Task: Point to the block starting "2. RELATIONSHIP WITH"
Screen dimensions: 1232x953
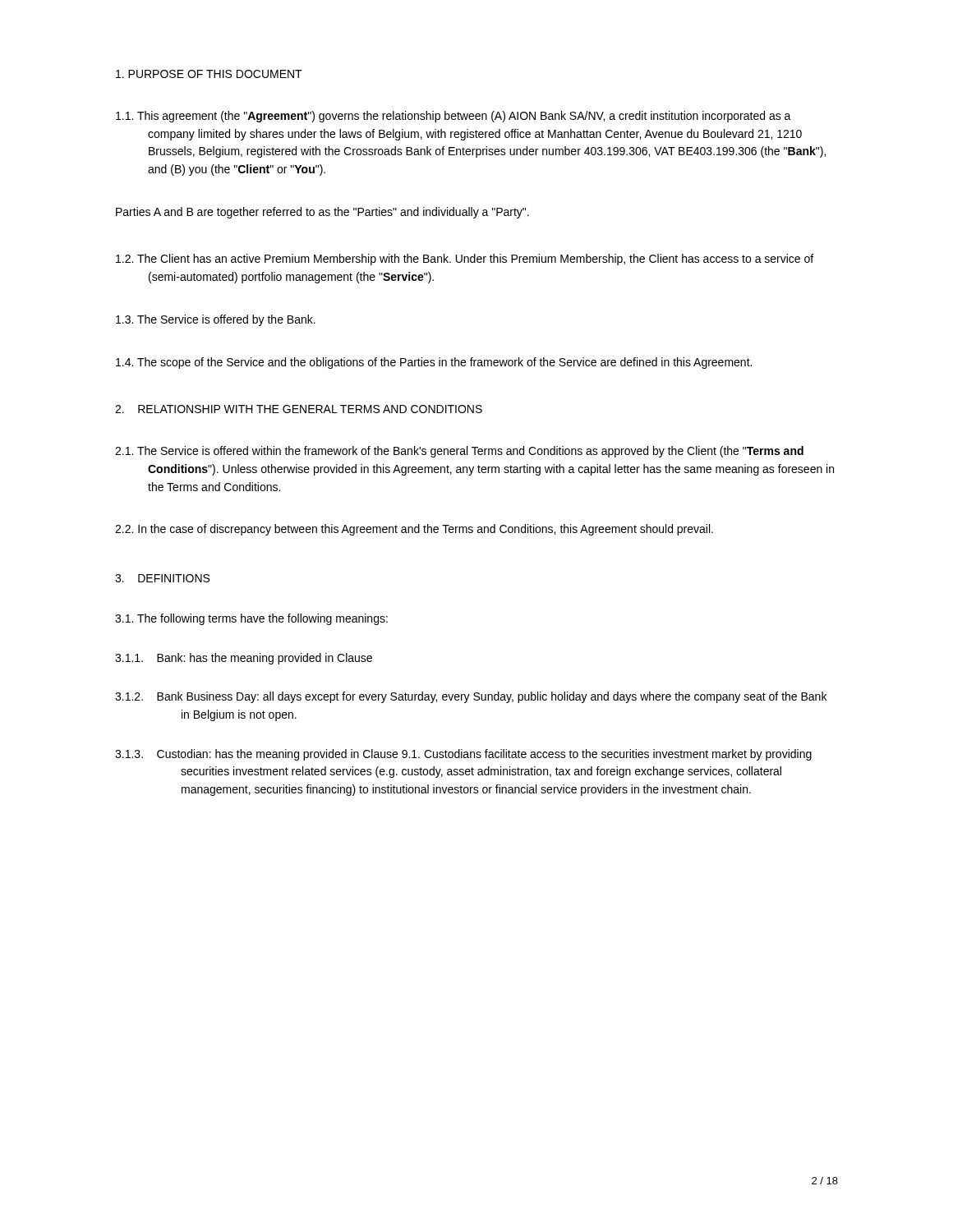Action: pyautogui.click(x=299, y=409)
